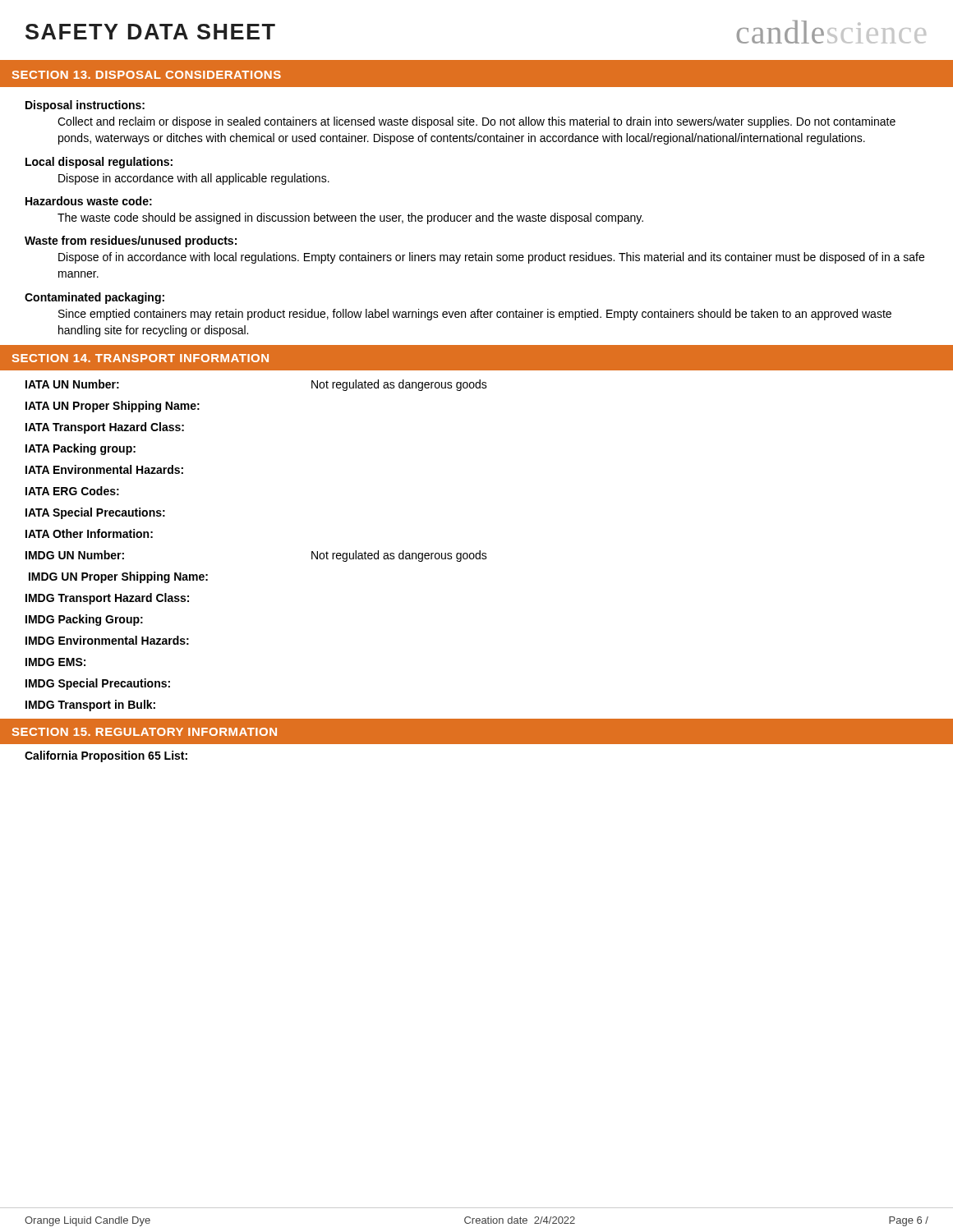
Task: Click where it says "SECTION 13. DISPOSAL CONSIDERATIONS"
Action: click(x=147, y=74)
